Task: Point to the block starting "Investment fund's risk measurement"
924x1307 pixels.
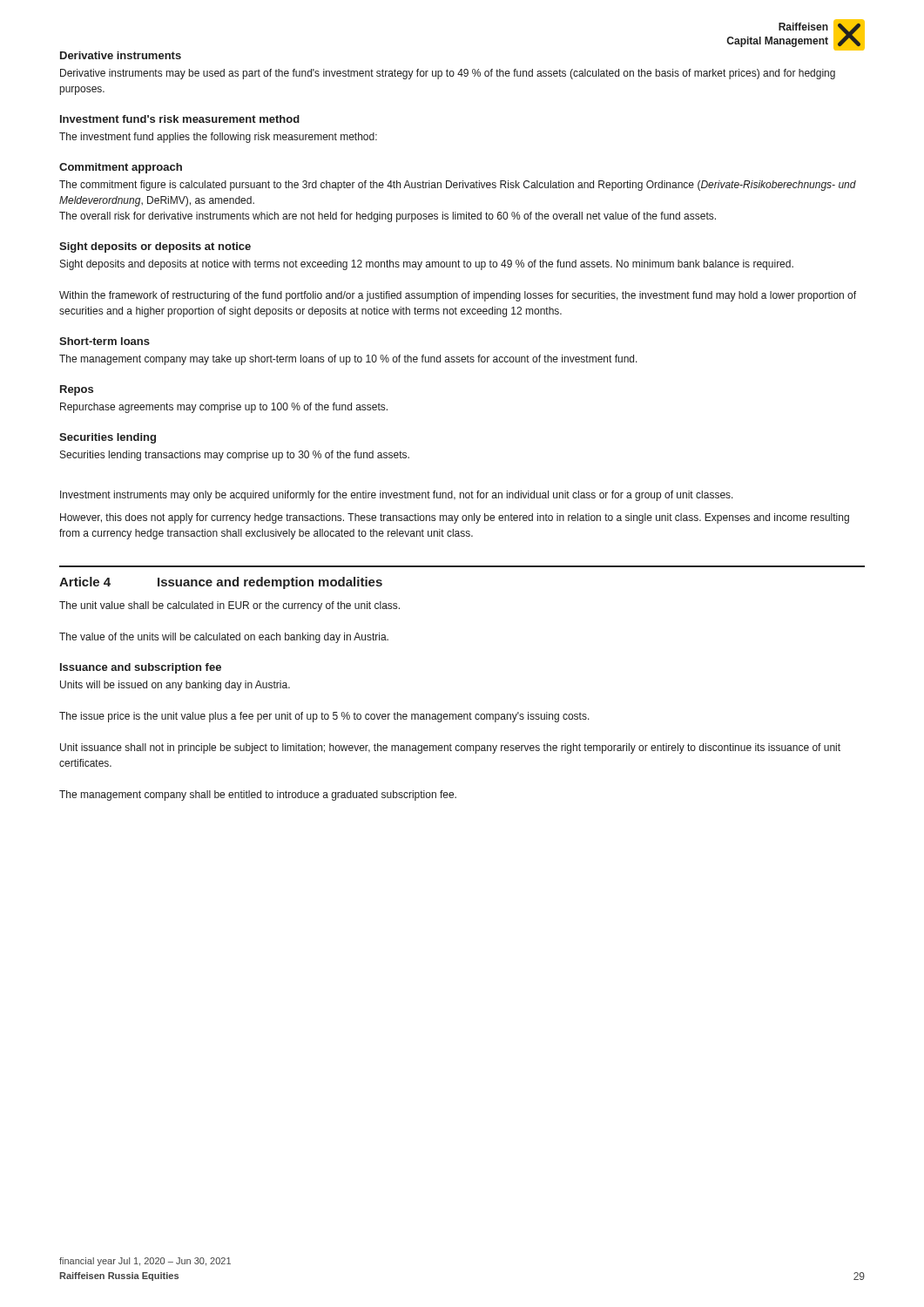Action: 179,119
